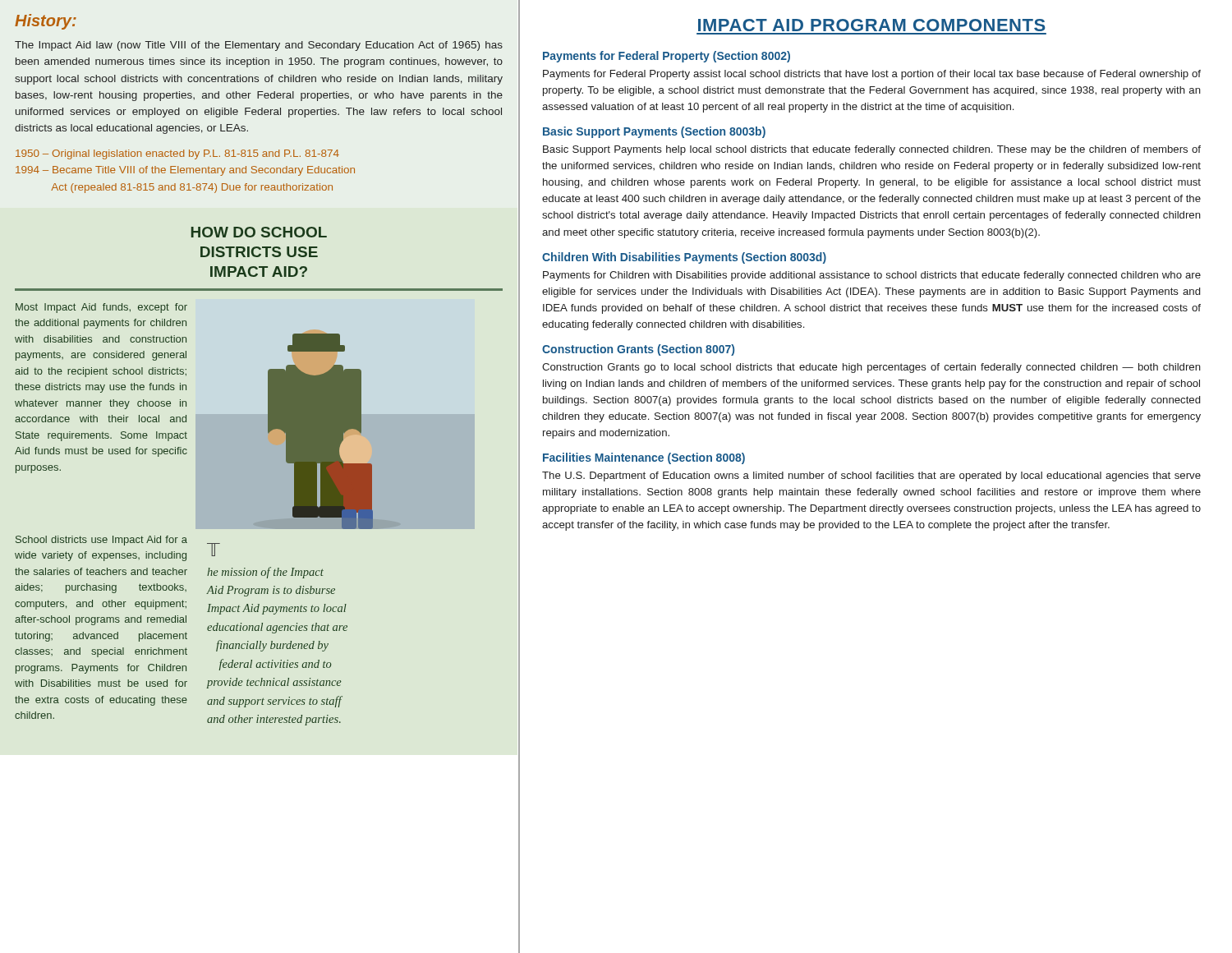Click the section header that begins "Basic Support Payments"
Viewport: 1232px width, 953px height.
click(x=654, y=132)
